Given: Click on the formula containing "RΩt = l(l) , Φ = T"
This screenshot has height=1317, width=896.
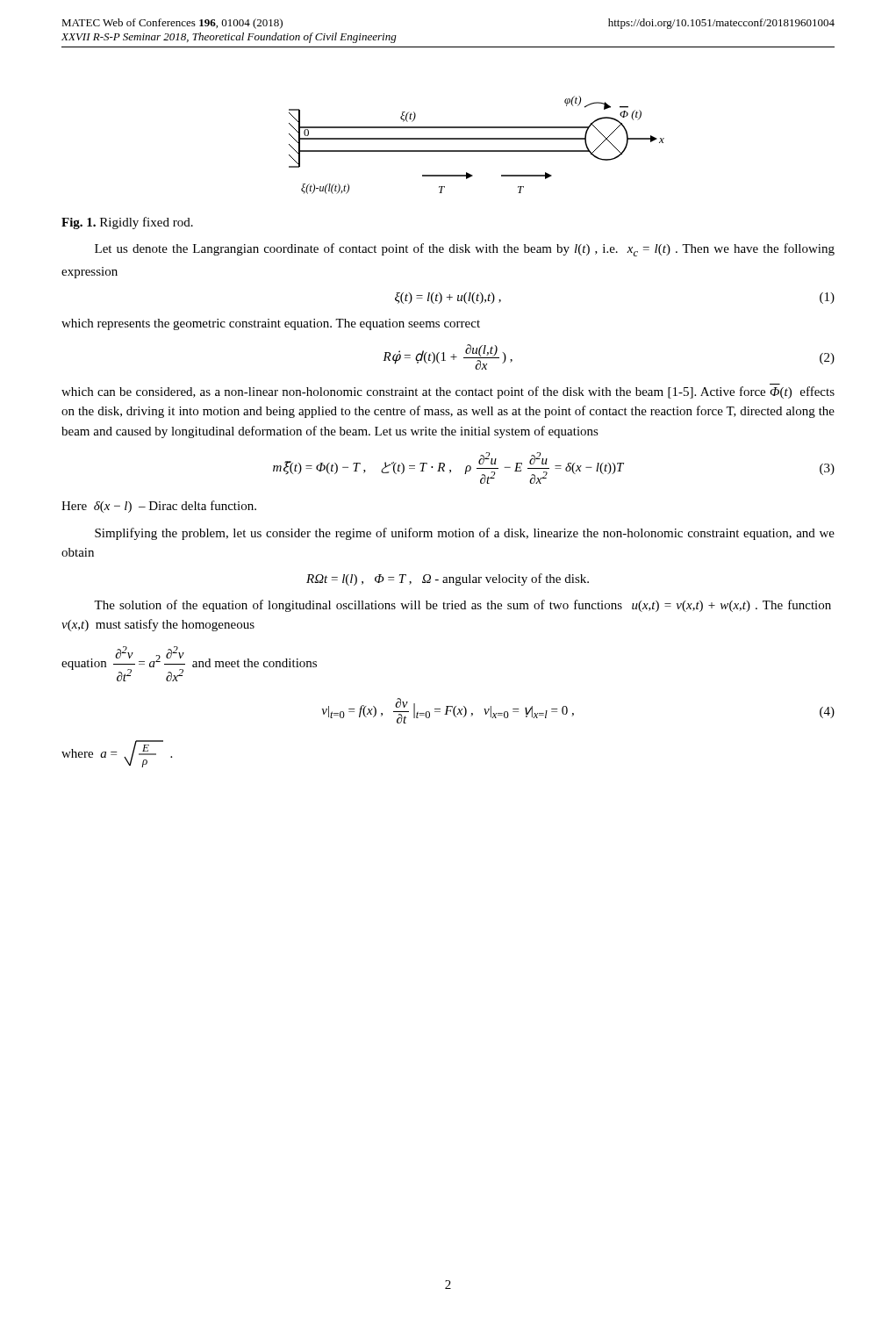Looking at the screenshot, I should [x=448, y=579].
